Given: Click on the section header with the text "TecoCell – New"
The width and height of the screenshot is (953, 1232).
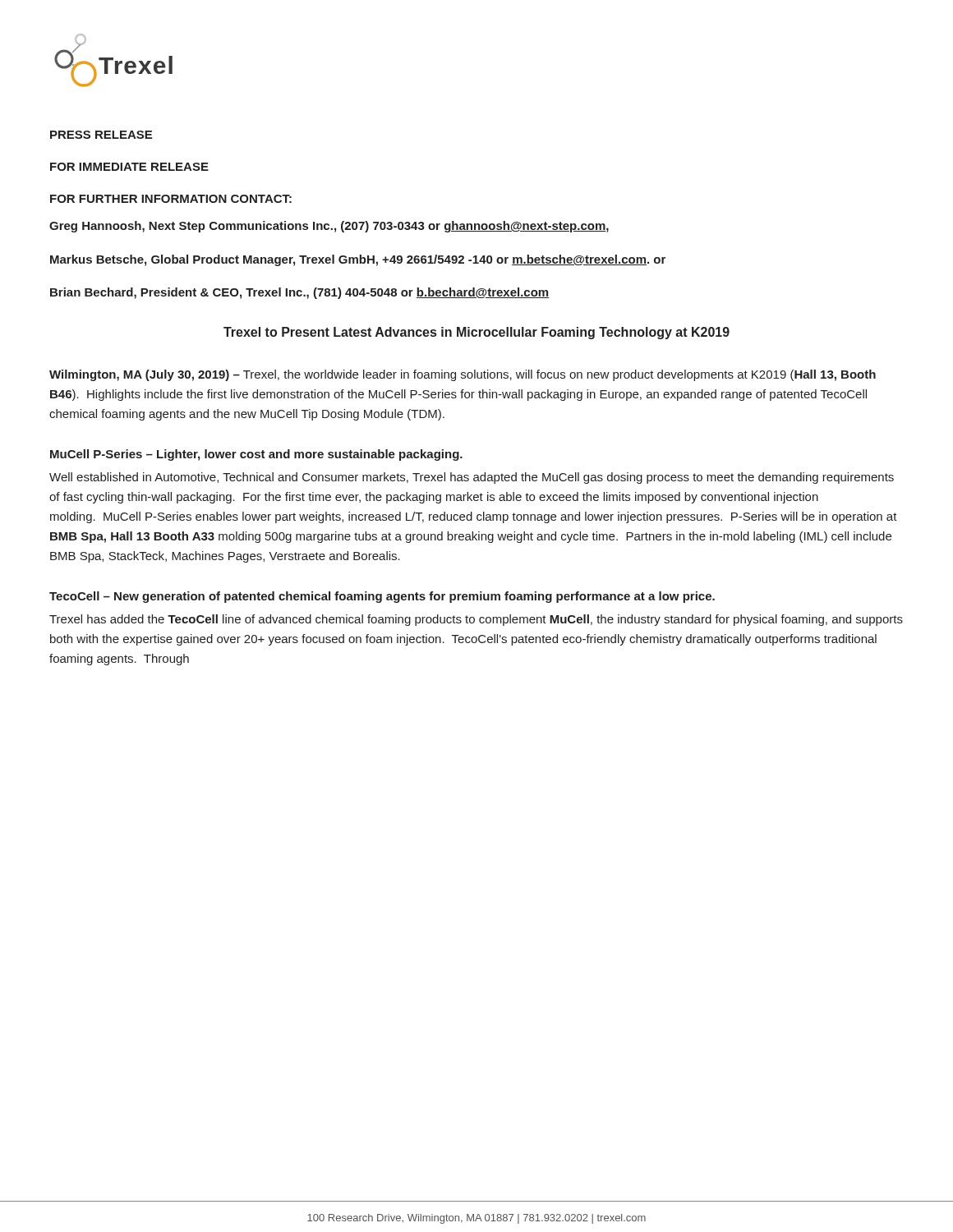Looking at the screenshot, I should (x=382, y=595).
